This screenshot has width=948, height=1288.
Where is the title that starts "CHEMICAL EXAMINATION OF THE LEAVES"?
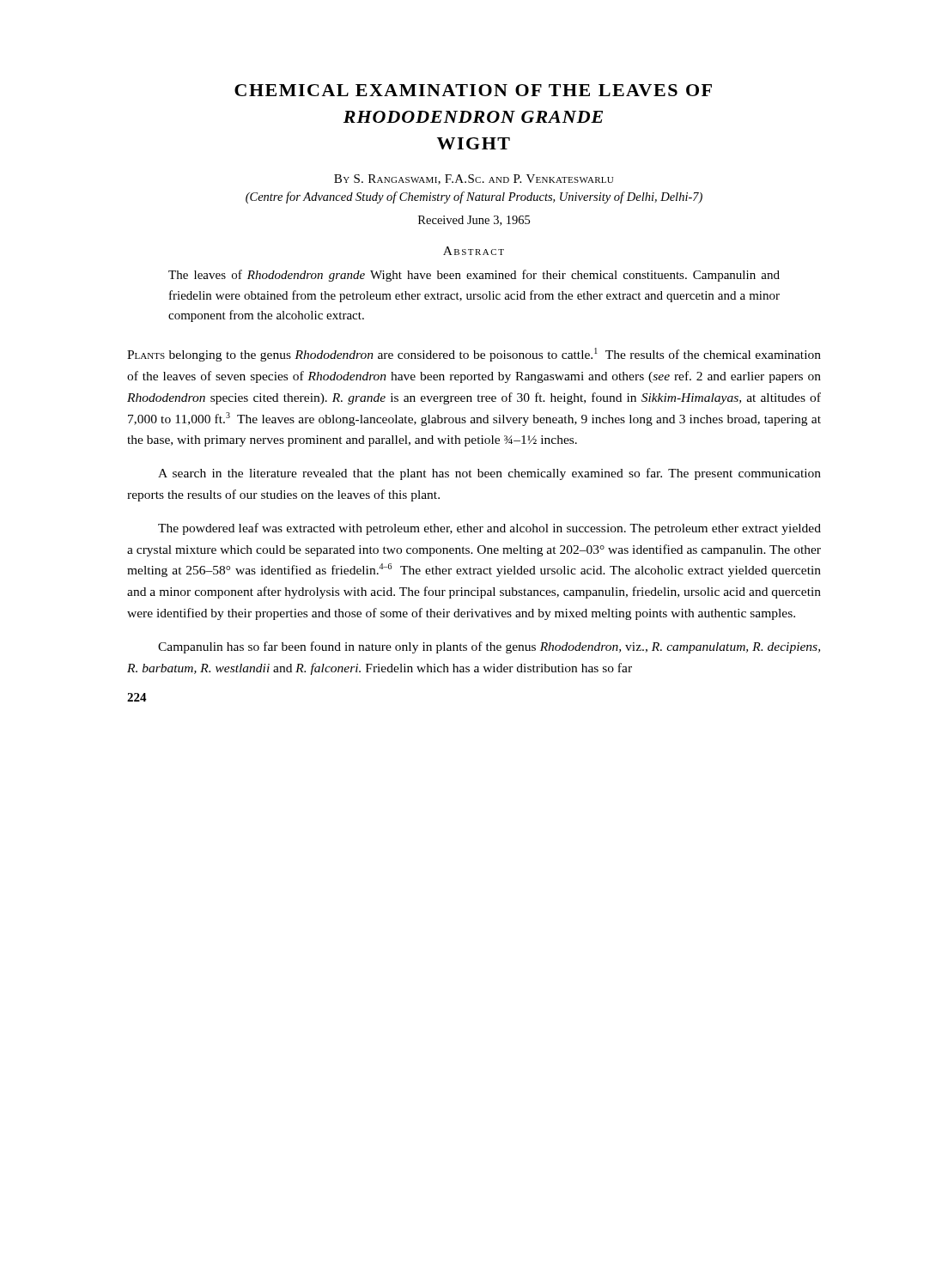coord(474,117)
